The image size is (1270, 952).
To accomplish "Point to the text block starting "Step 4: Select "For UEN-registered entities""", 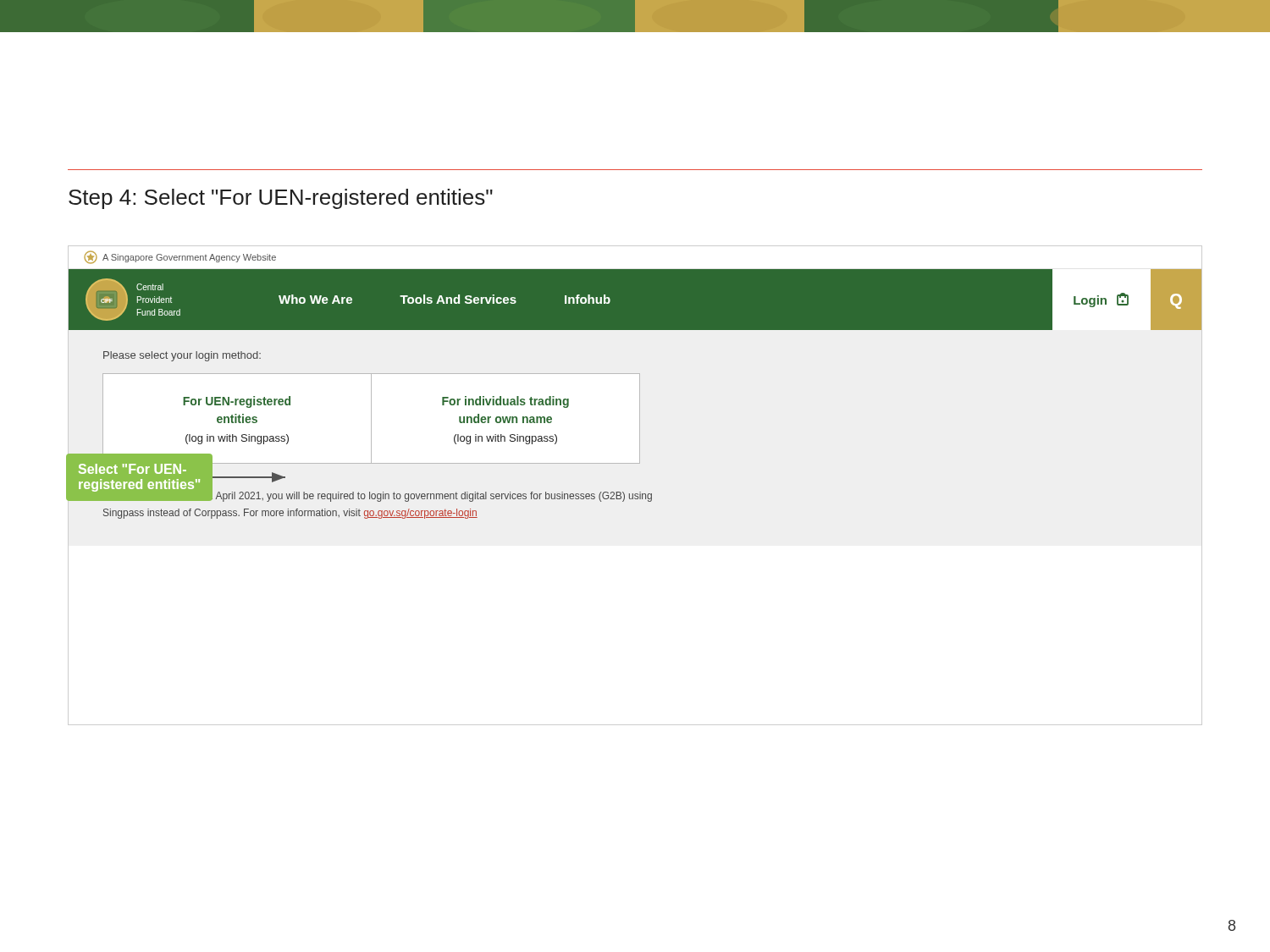I will pos(280,197).
